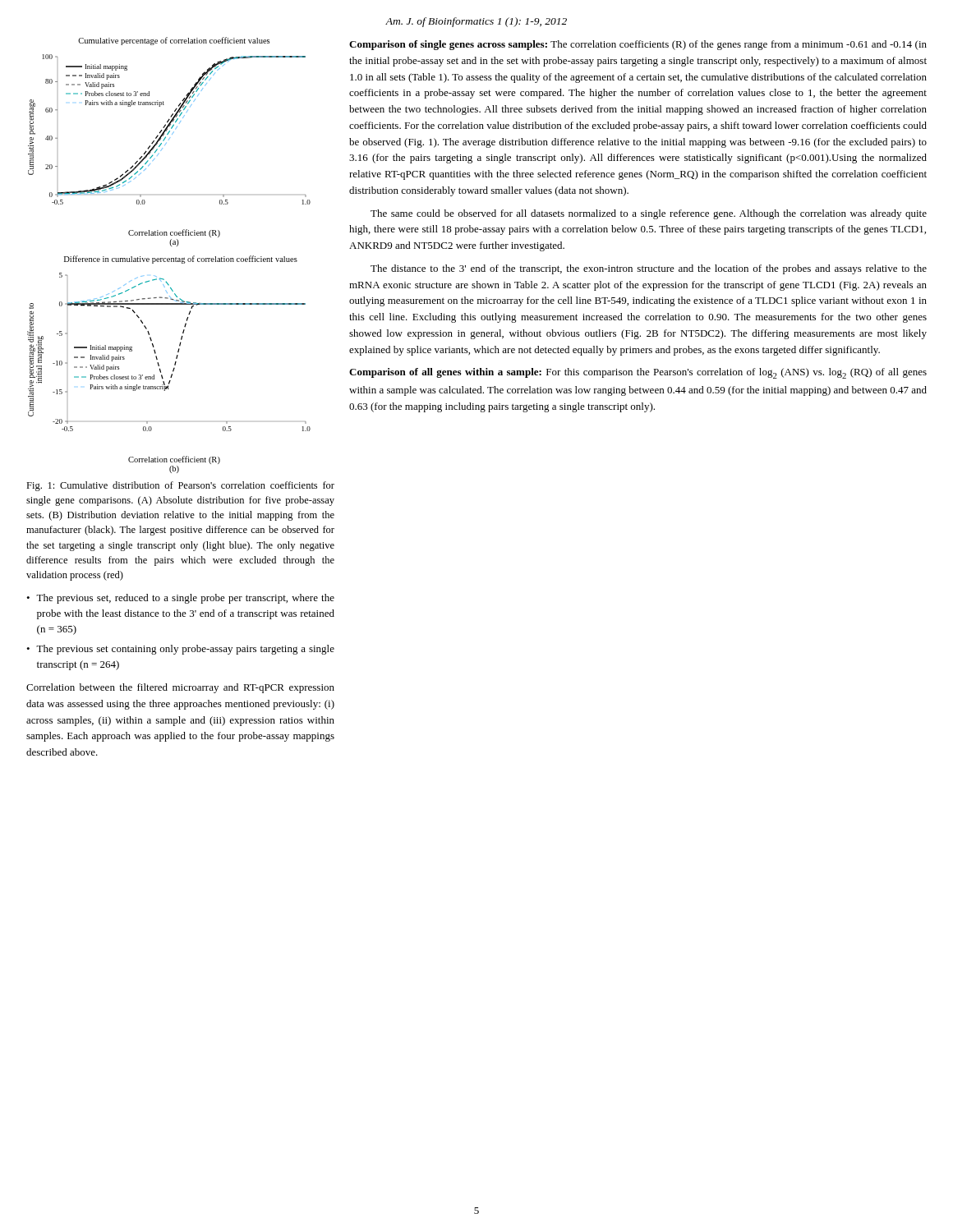Click the passage that begins "Comparison of single genes across samples:"
The width and height of the screenshot is (953, 1232).
click(638, 225)
